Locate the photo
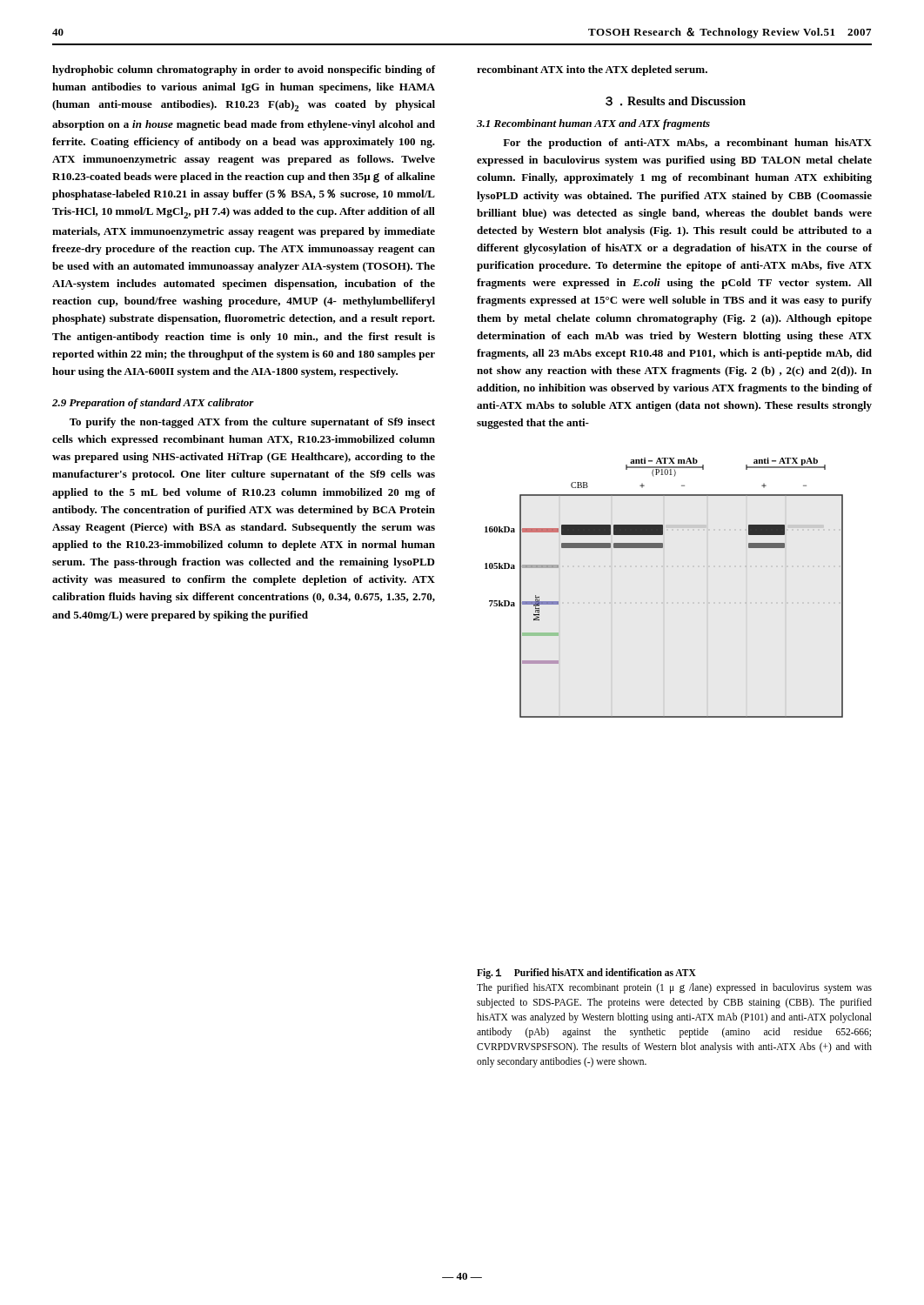This screenshot has height=1305, width=924. (668, 590)
